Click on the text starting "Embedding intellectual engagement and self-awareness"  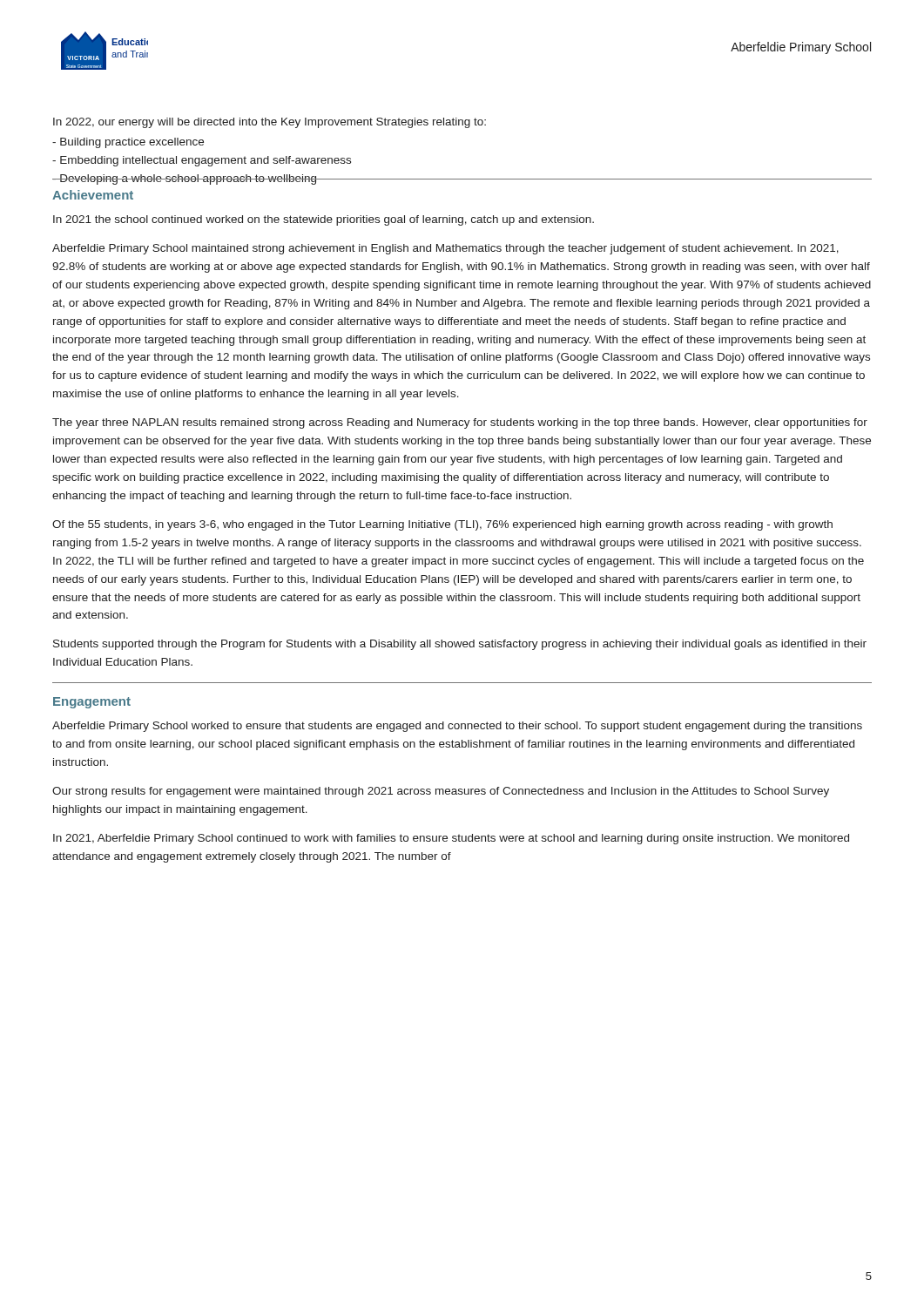(x=202, y=161)
